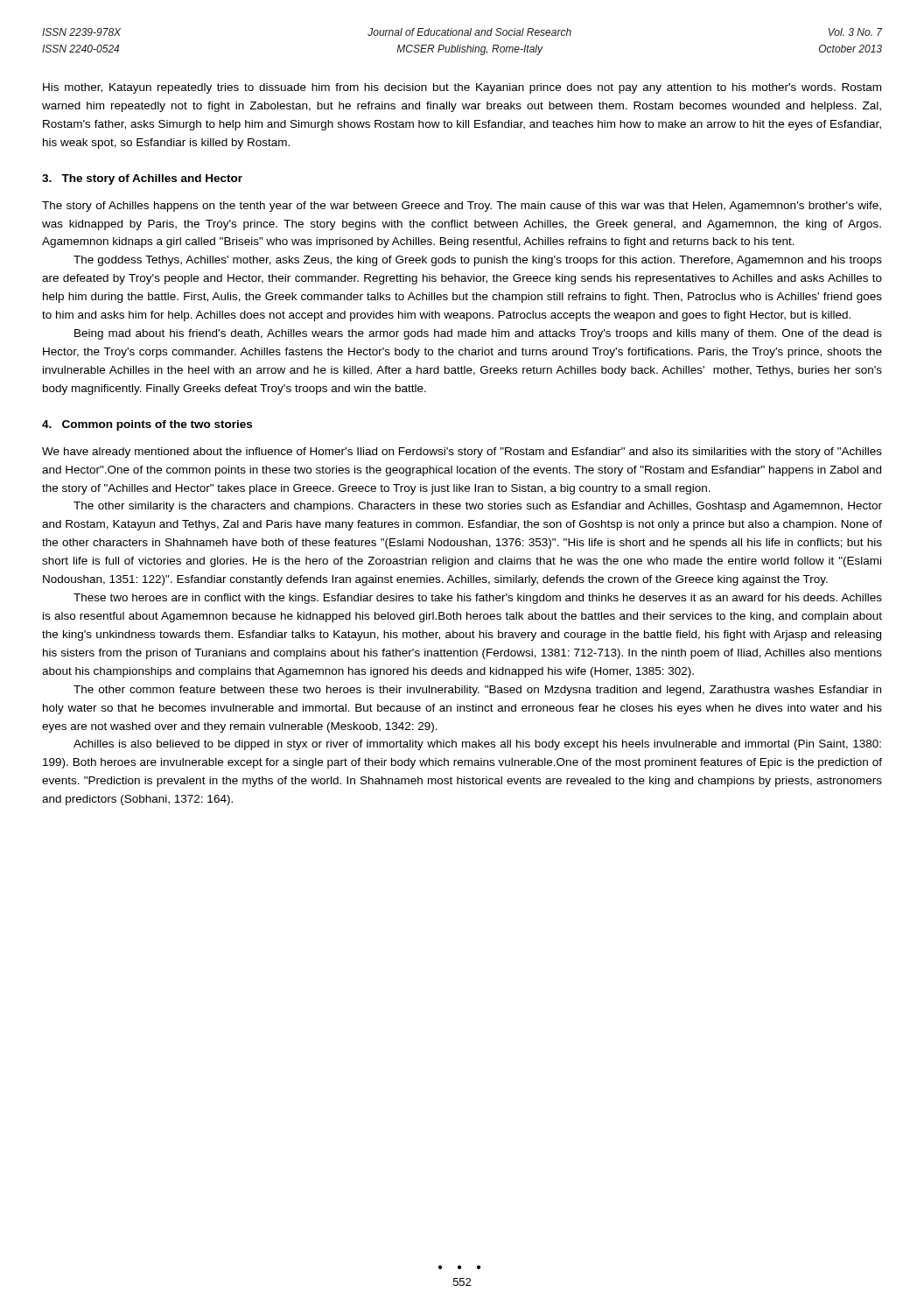Point to the block beginning "The other common feature between these two heroes"

462,708
